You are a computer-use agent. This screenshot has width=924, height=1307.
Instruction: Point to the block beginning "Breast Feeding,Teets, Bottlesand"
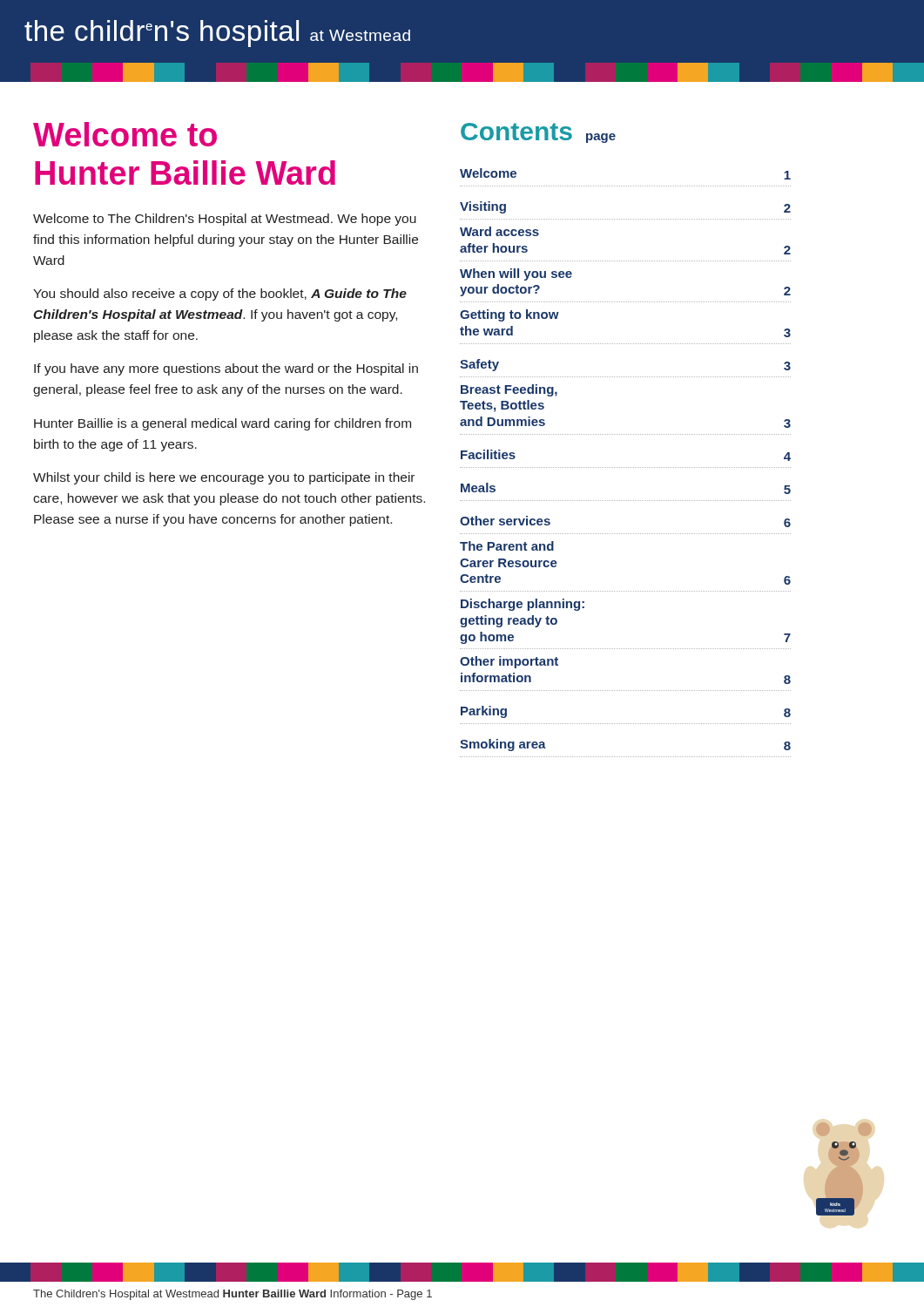coord(509,390)
